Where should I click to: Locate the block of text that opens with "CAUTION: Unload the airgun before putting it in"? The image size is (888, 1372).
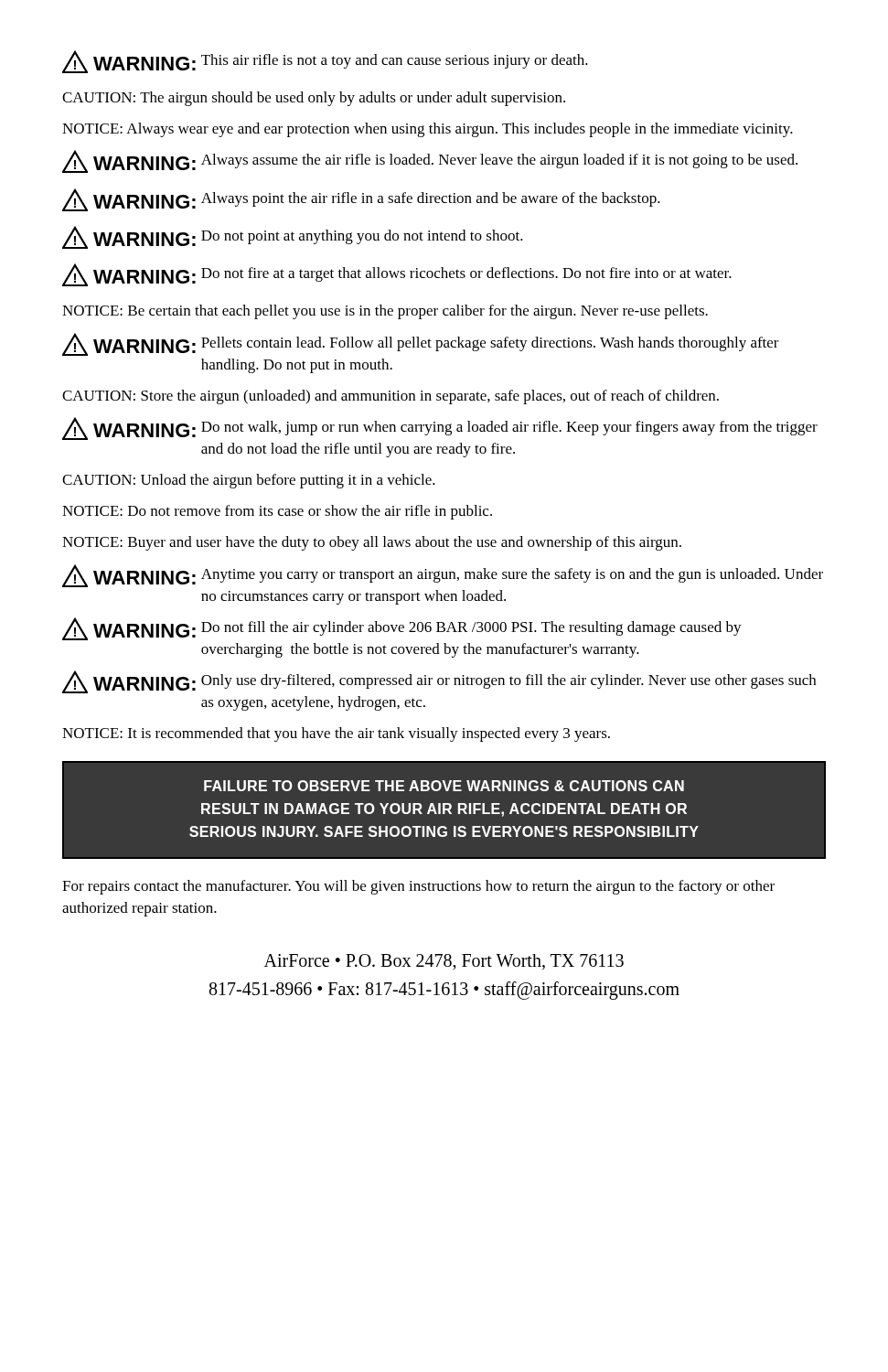point(249,480)
